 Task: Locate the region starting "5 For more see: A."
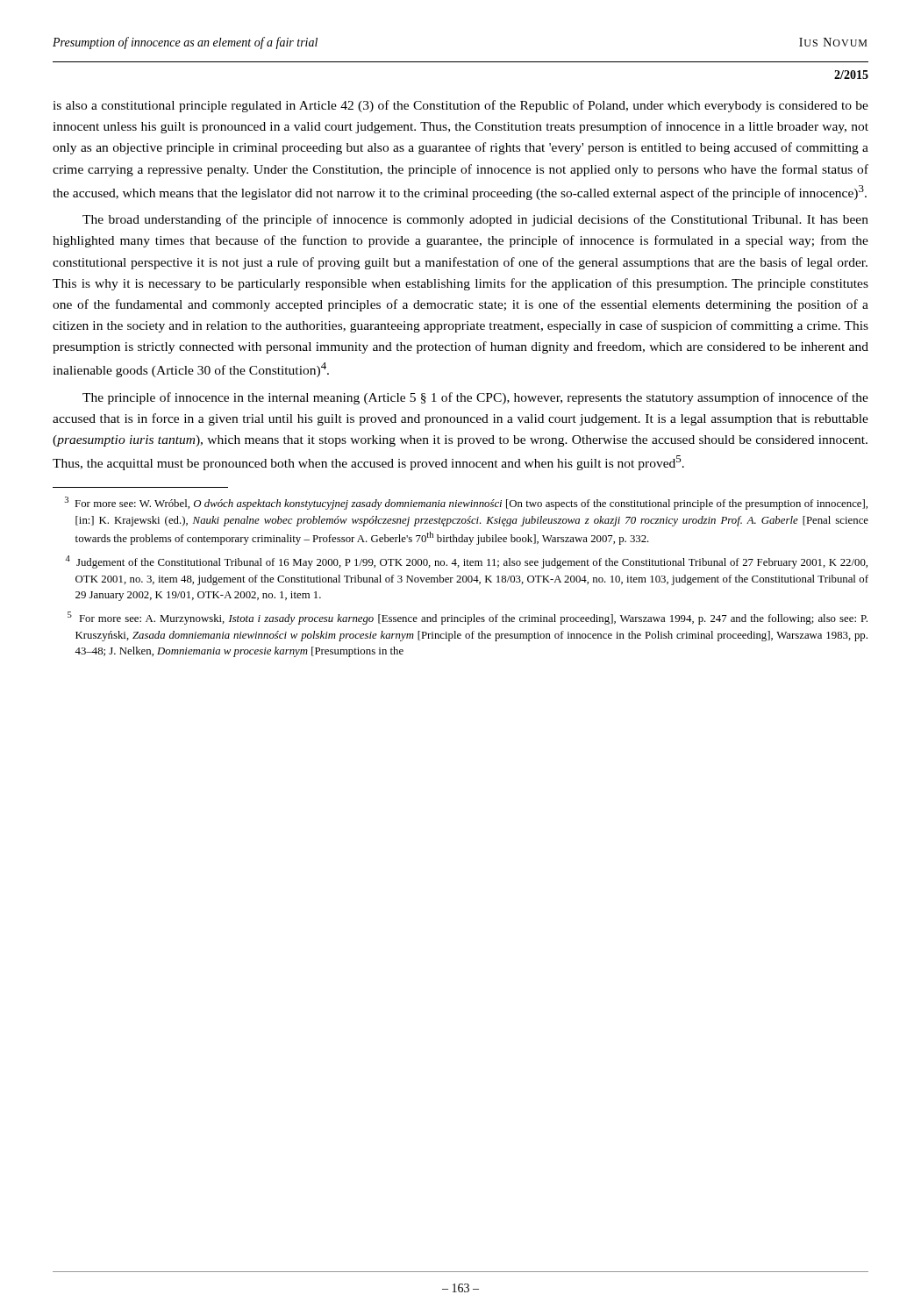[x=460, y=634]
